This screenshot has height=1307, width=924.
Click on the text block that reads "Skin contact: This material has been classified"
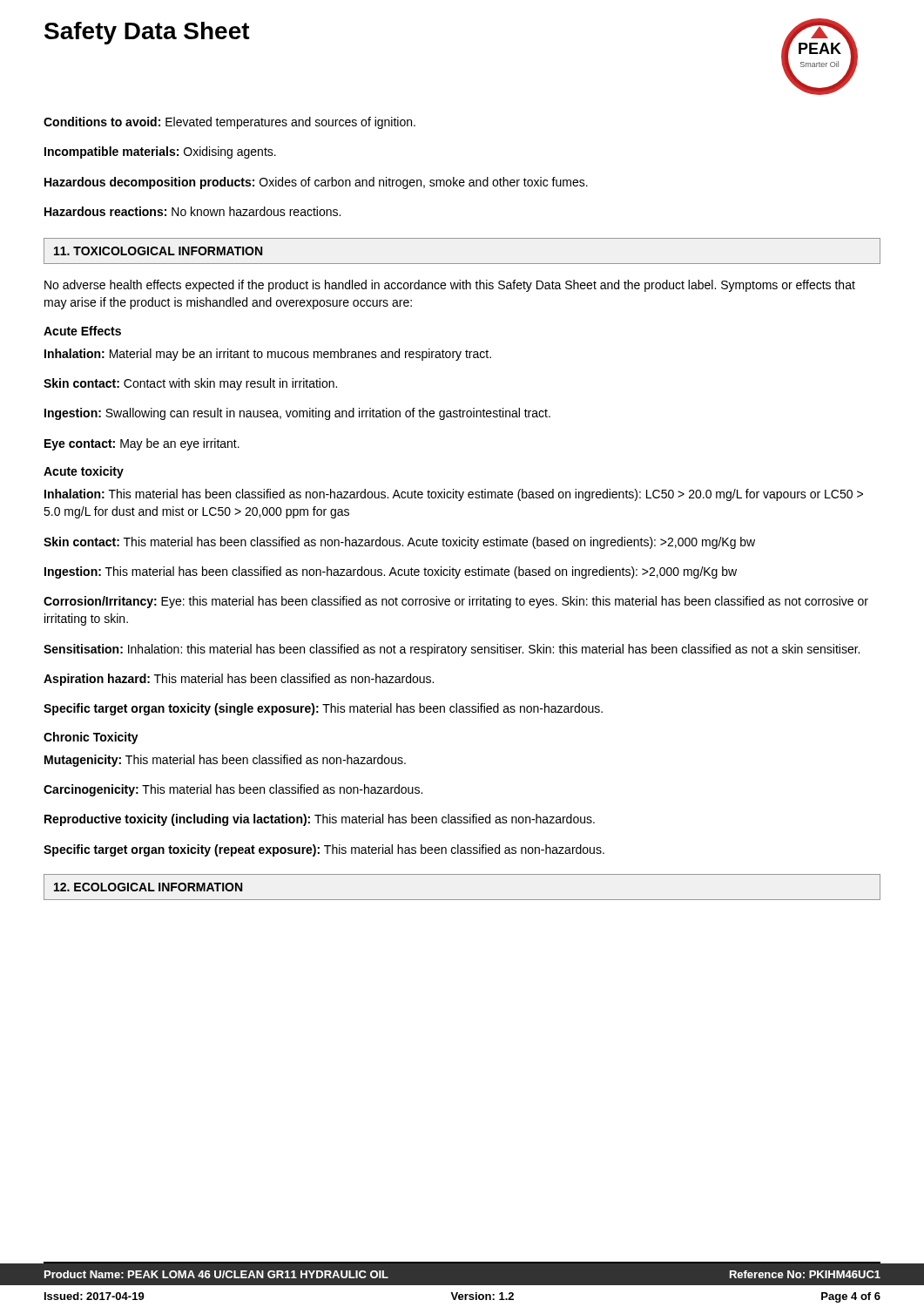tap(399, 542)
